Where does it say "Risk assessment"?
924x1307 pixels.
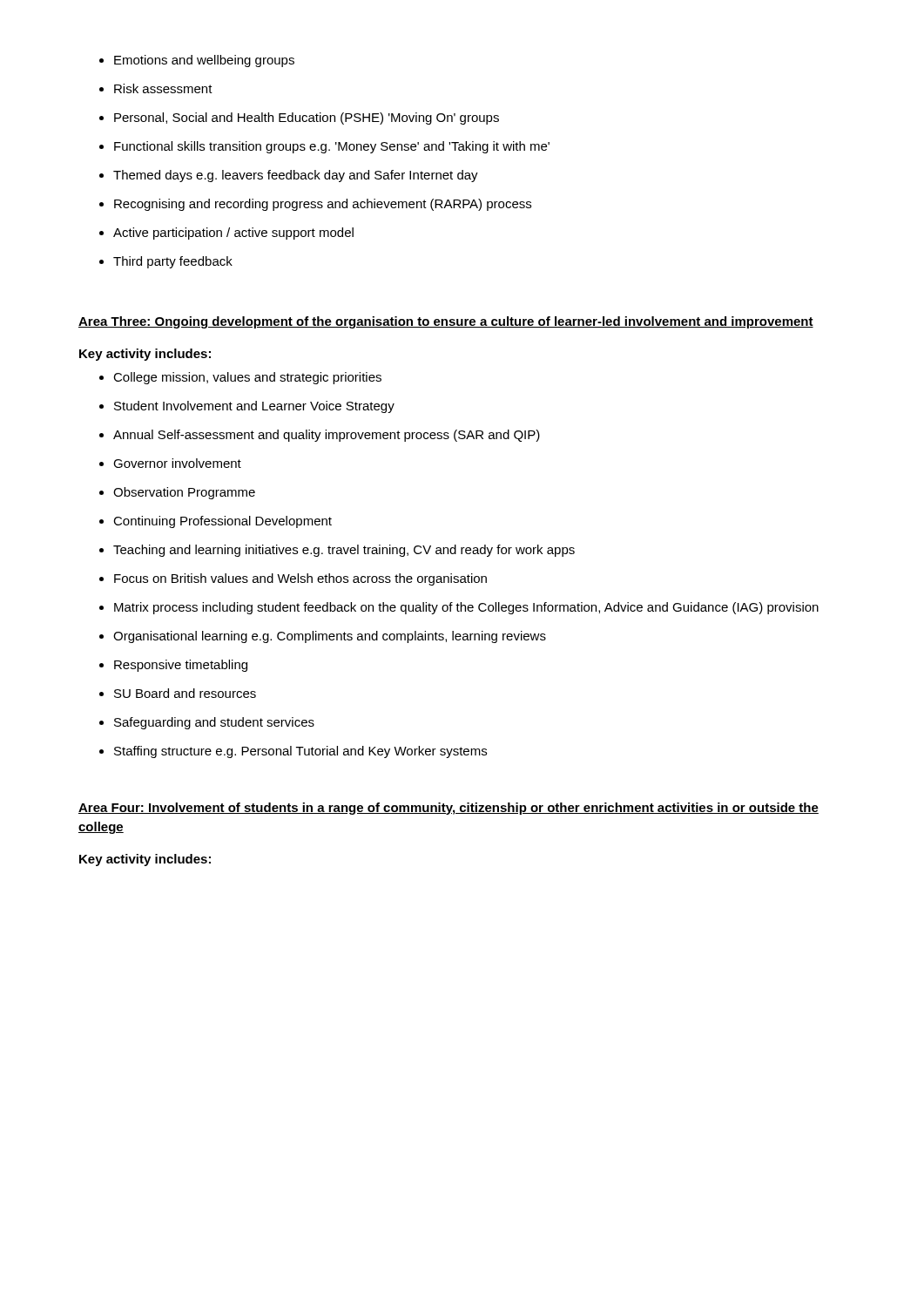pos(163,88)
